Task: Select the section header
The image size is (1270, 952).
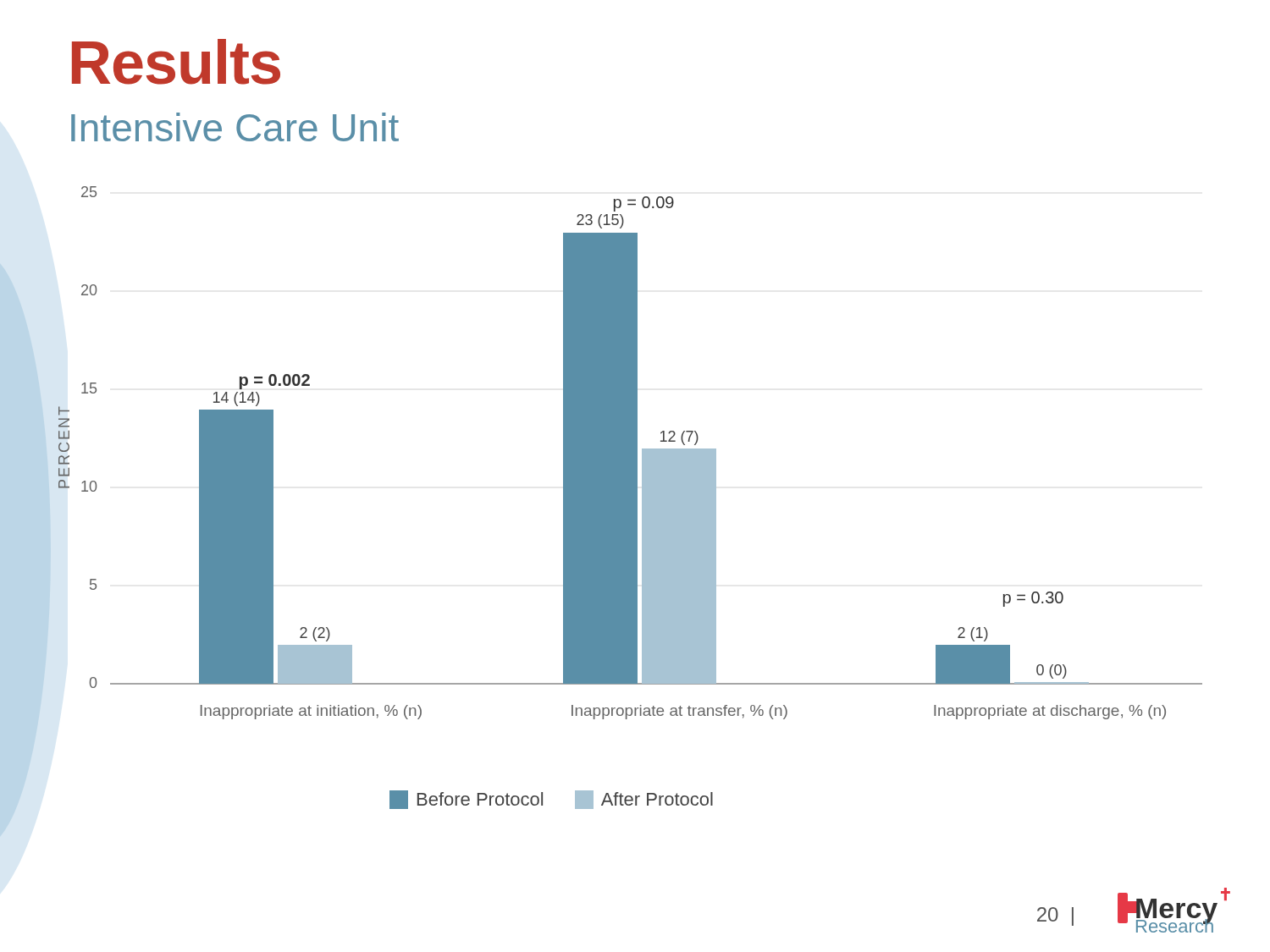Action: (233, 128)
